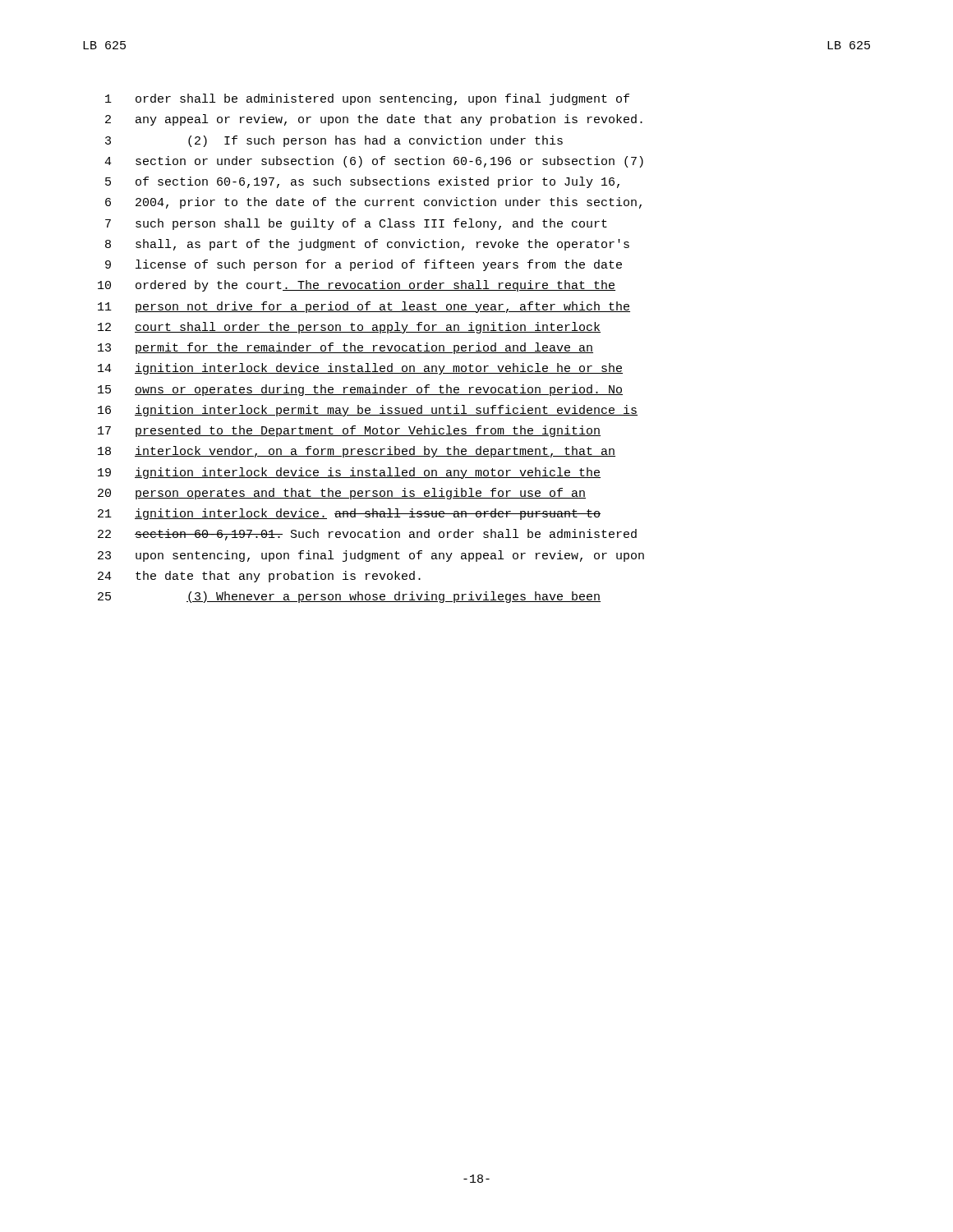This screenshot has width=953, height=1232.
Task: Select the list item containing "13 permit for the remainder of the revocation"
Action: (476, 349)
